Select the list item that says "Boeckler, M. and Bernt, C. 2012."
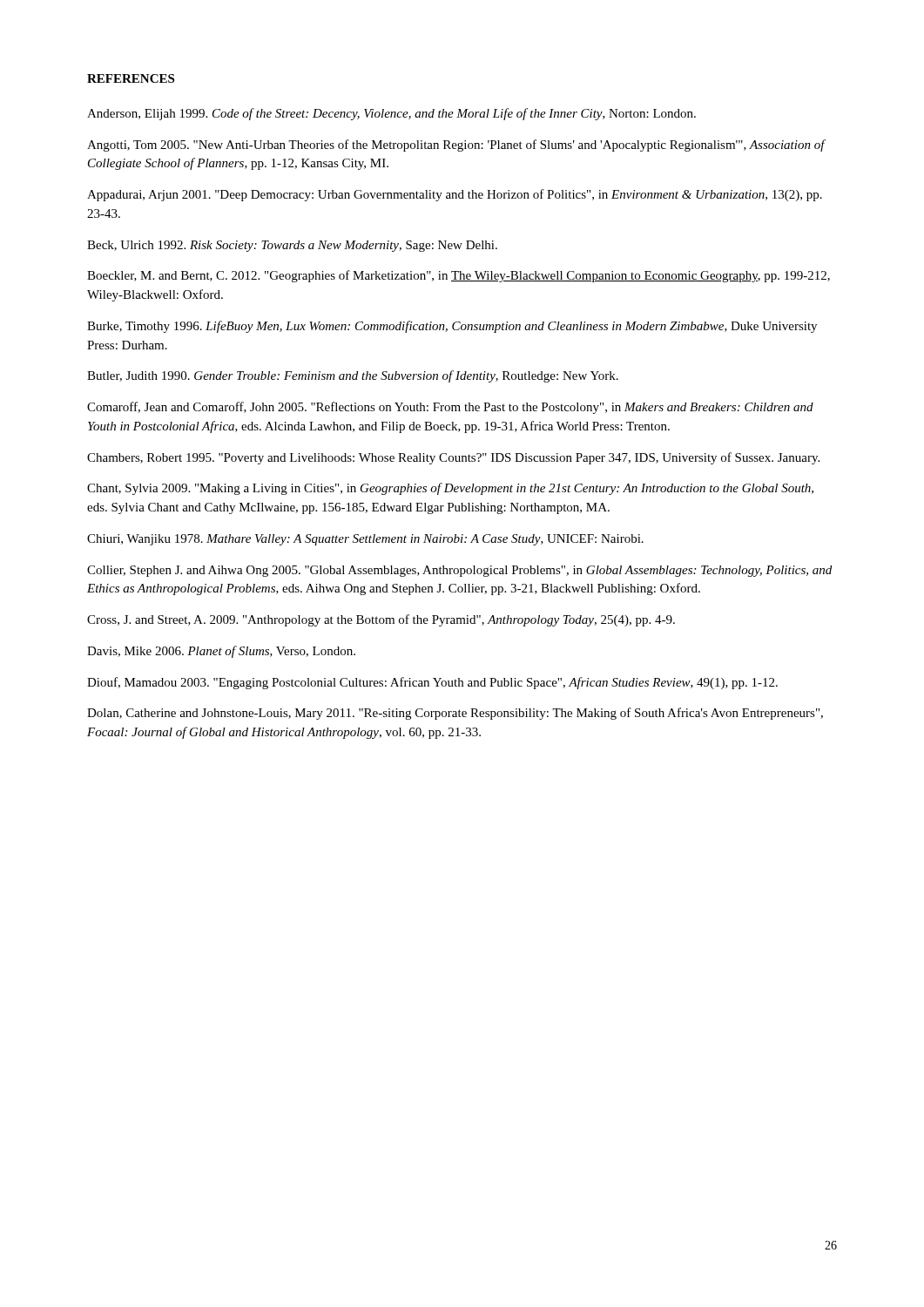This screenshot has width=924, height=1307. click(462, 286)
